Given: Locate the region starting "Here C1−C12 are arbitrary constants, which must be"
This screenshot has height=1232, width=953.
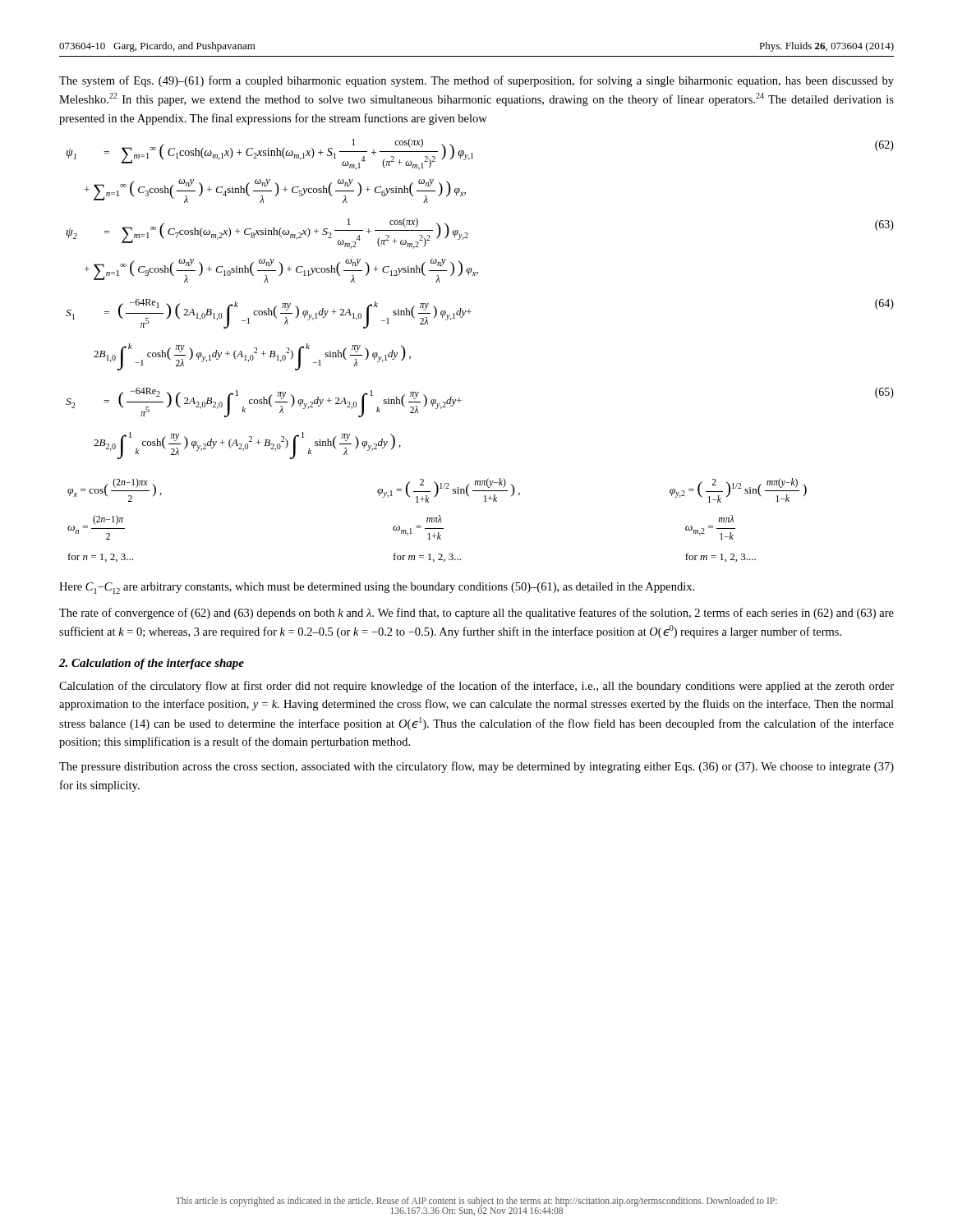Looking at the screenshot, I should tap(377, 587).
